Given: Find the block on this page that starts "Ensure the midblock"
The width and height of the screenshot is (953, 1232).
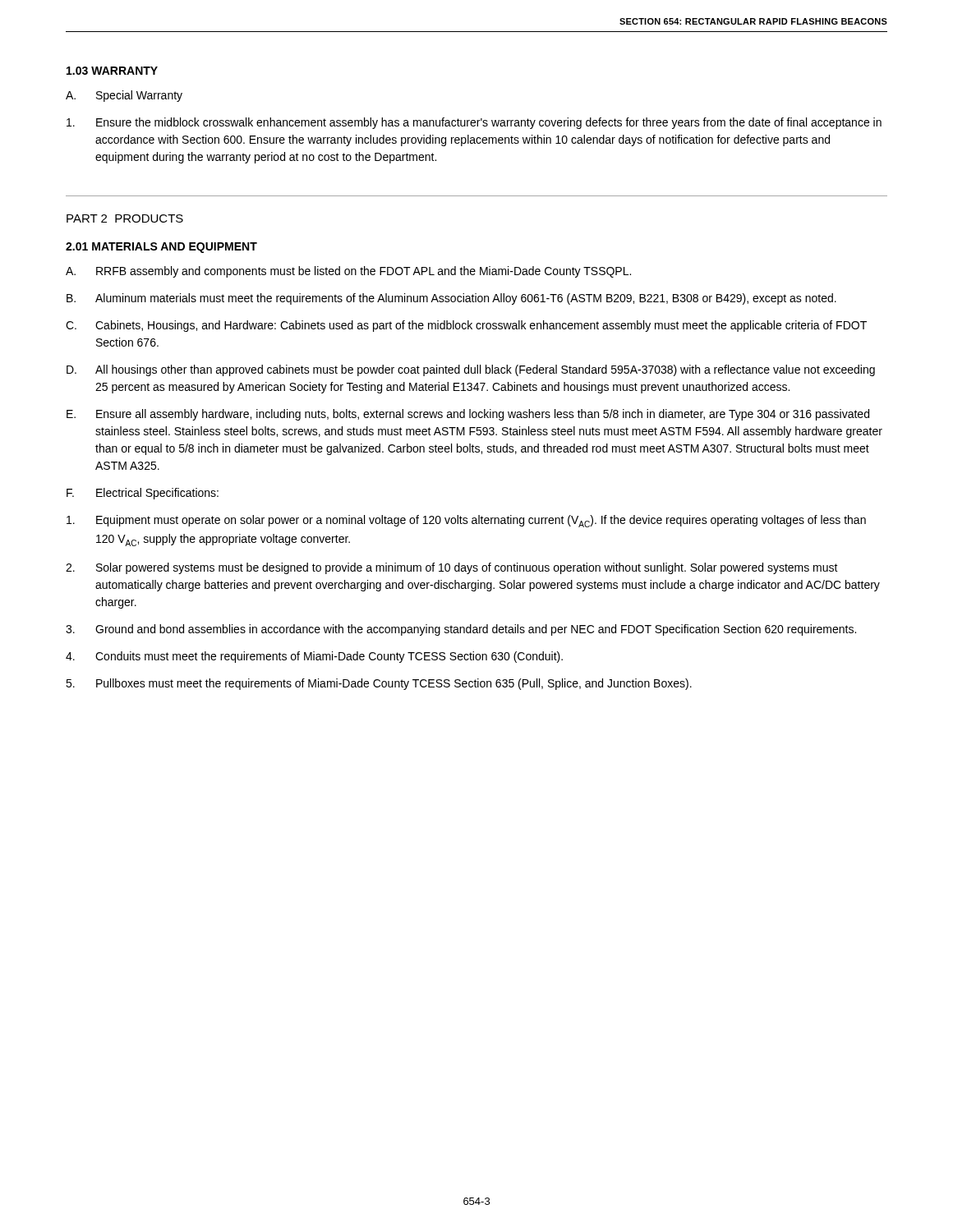Looking at the screenshot, I should [x=476, y=140].
